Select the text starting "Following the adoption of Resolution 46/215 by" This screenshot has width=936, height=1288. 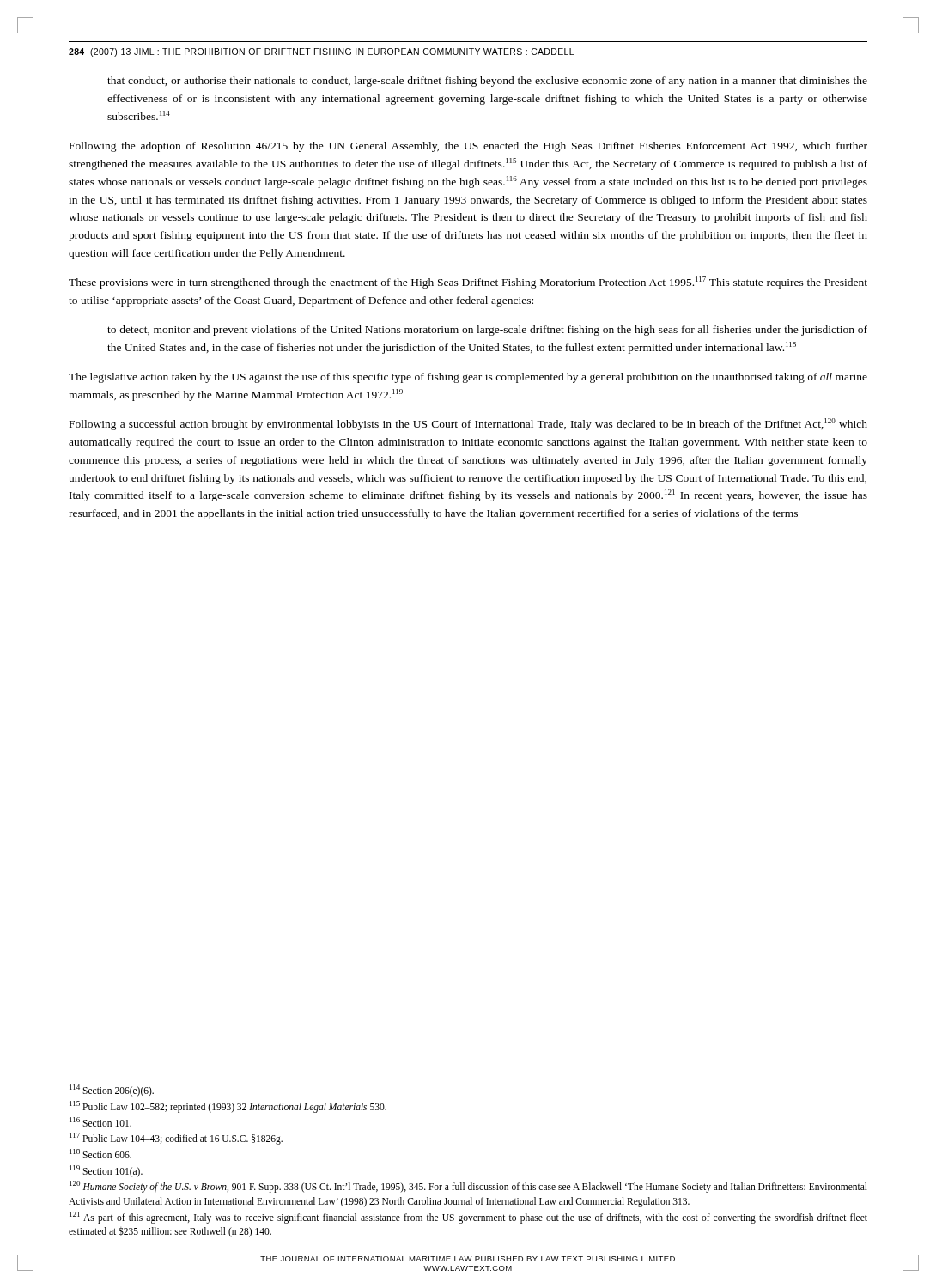click(468, 199)
